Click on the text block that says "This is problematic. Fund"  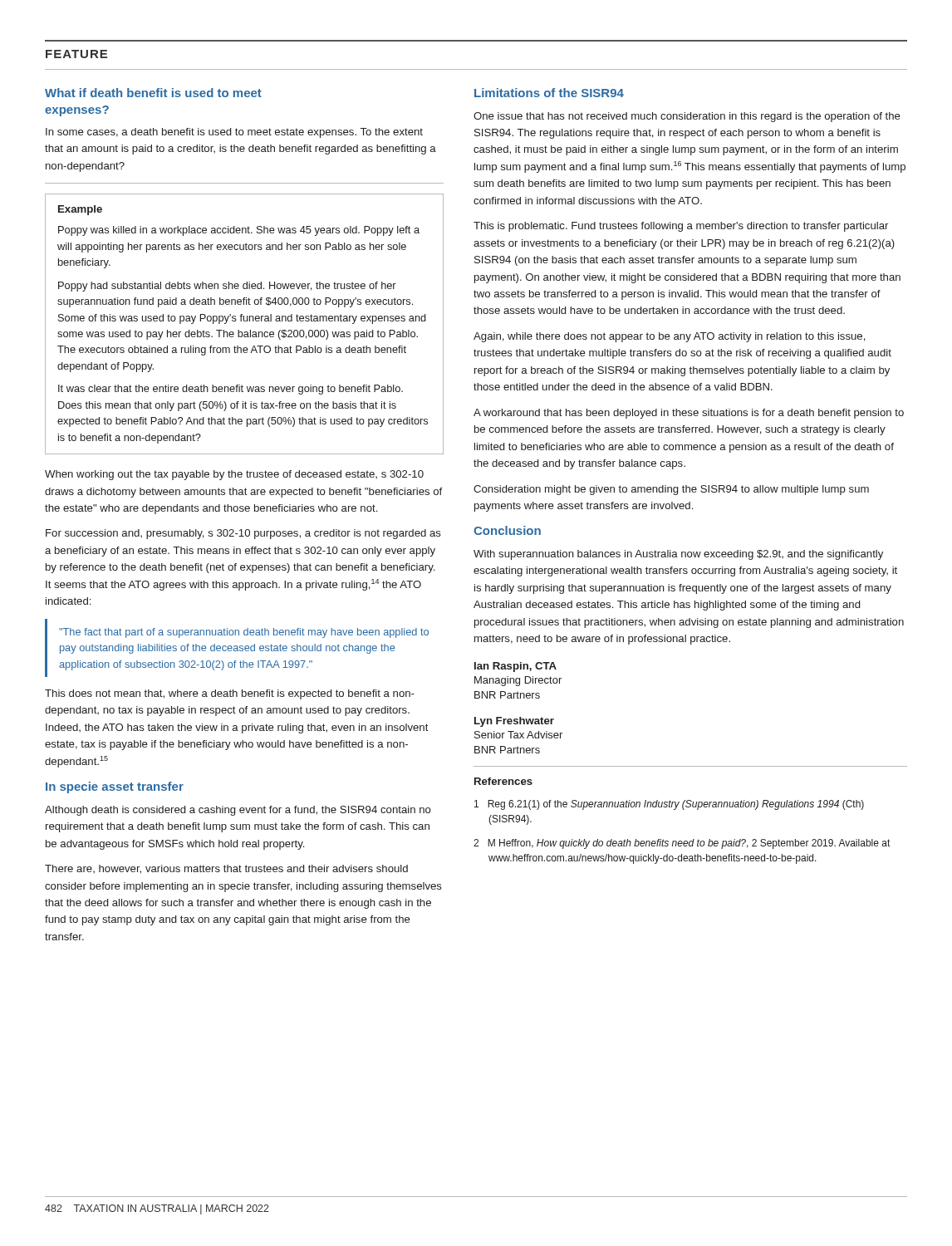pyautogui.click(x=690, y=269)
